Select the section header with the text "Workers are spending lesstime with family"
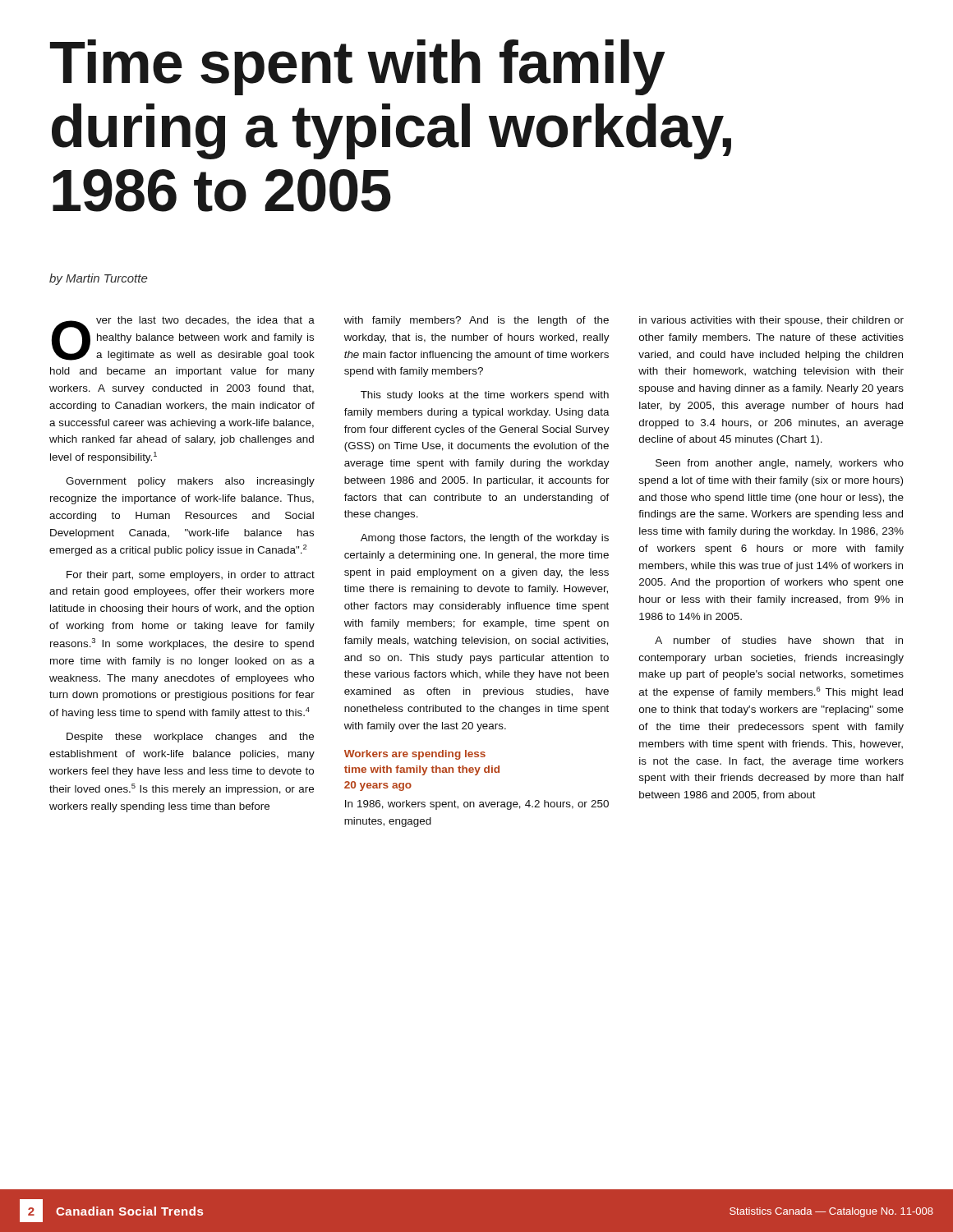The width and height of the screenshot is (953, 1232). tap(422, 770)
